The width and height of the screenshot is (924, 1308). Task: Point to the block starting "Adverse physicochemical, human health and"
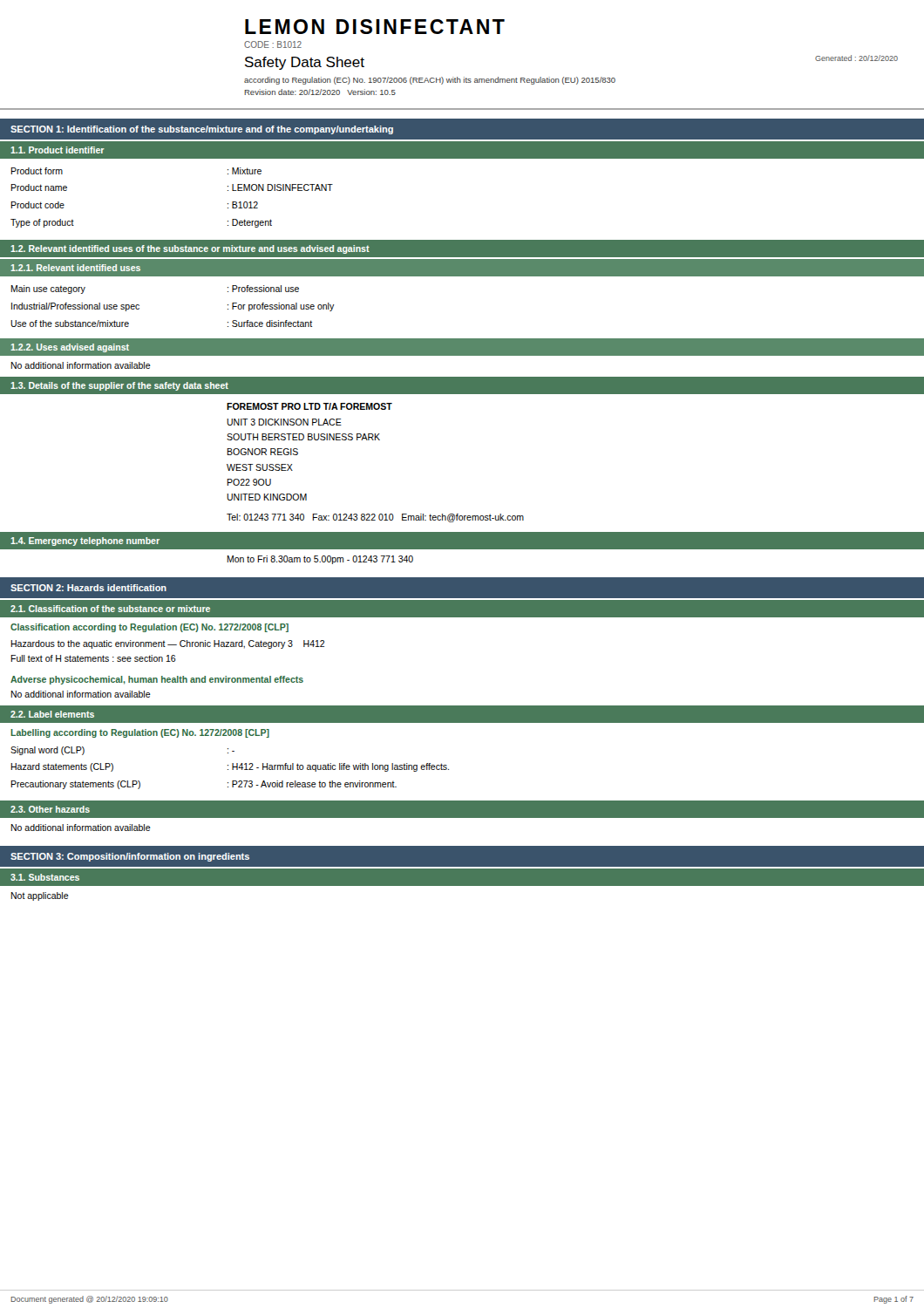pyautogui.click(x=157, y=679)
